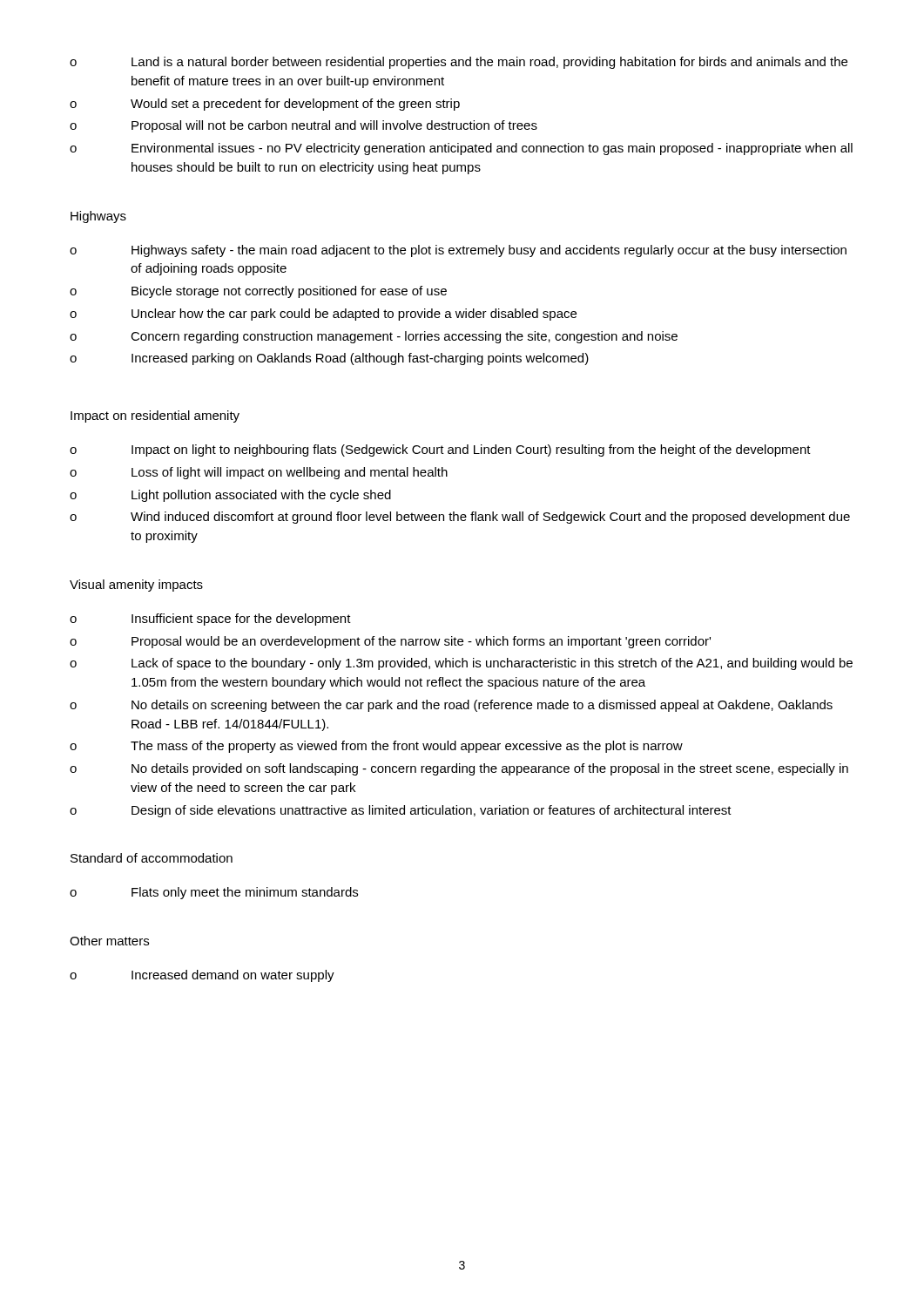Find the list item that says "o Insufficient space for the"
924x1307 pixels.
210,620
